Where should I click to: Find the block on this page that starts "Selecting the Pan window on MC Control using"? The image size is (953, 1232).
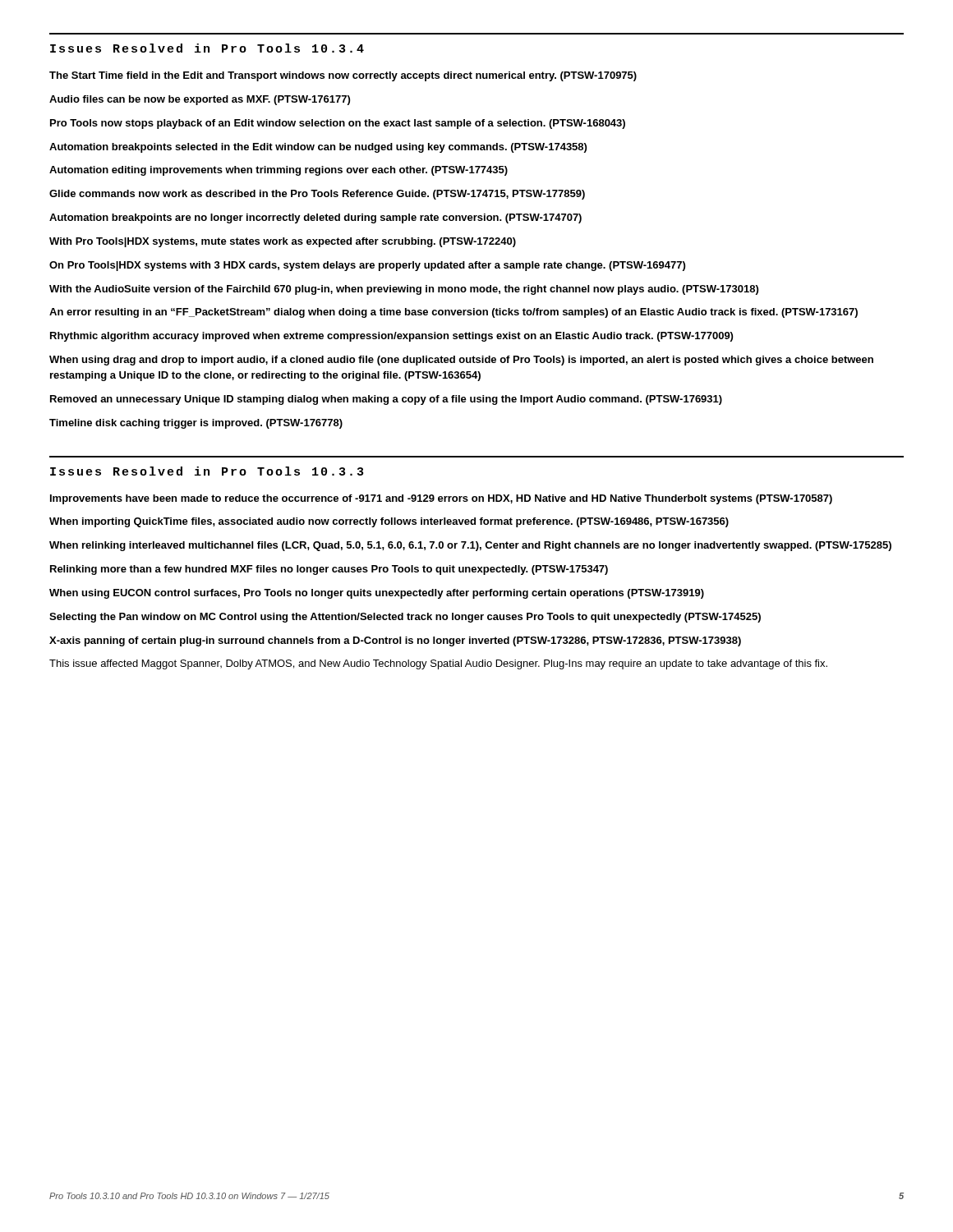pos(405,616)
